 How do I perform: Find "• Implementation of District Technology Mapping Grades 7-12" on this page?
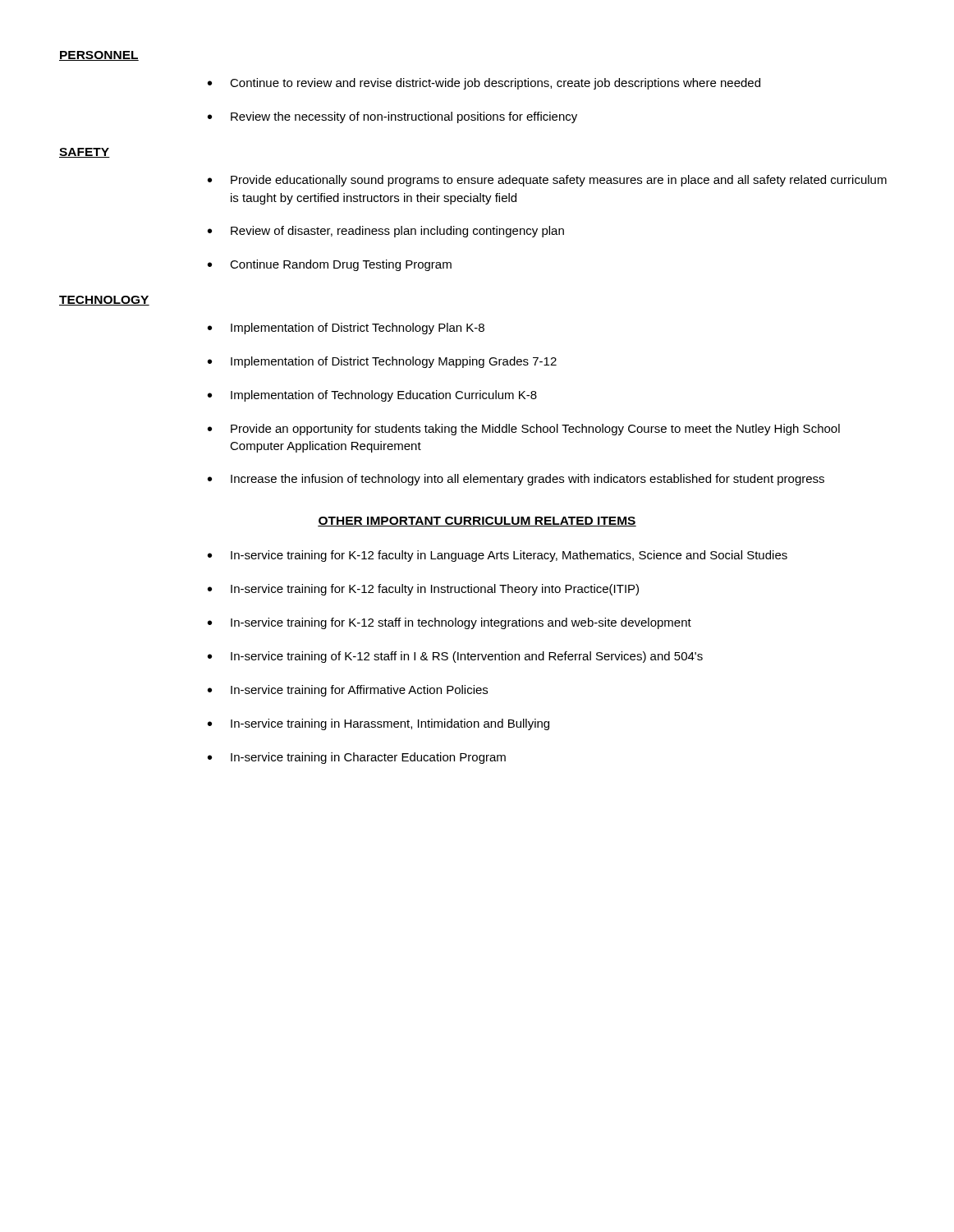551,361
